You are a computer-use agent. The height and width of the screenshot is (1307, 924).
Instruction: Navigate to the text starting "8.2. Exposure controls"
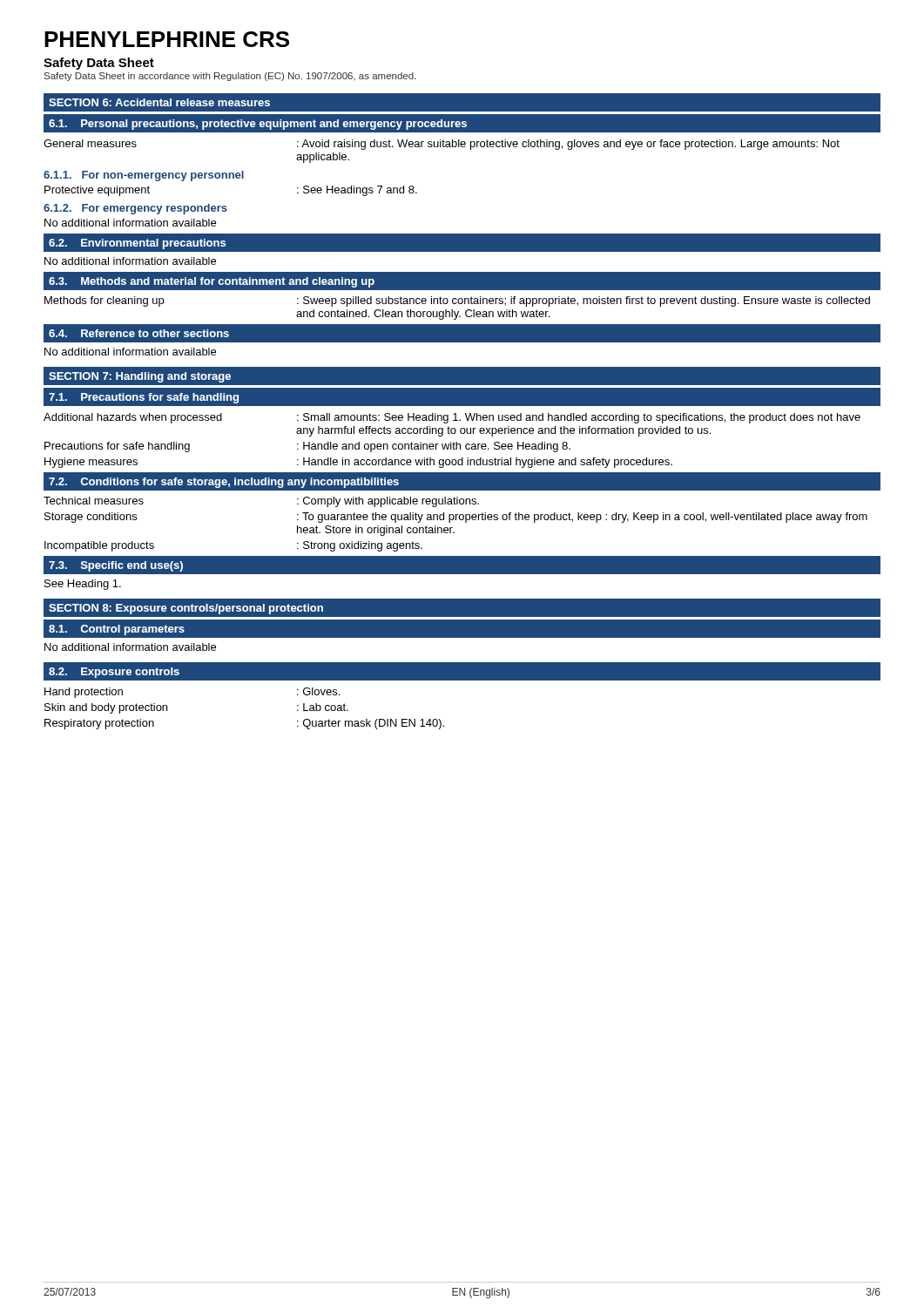[114, 671]
